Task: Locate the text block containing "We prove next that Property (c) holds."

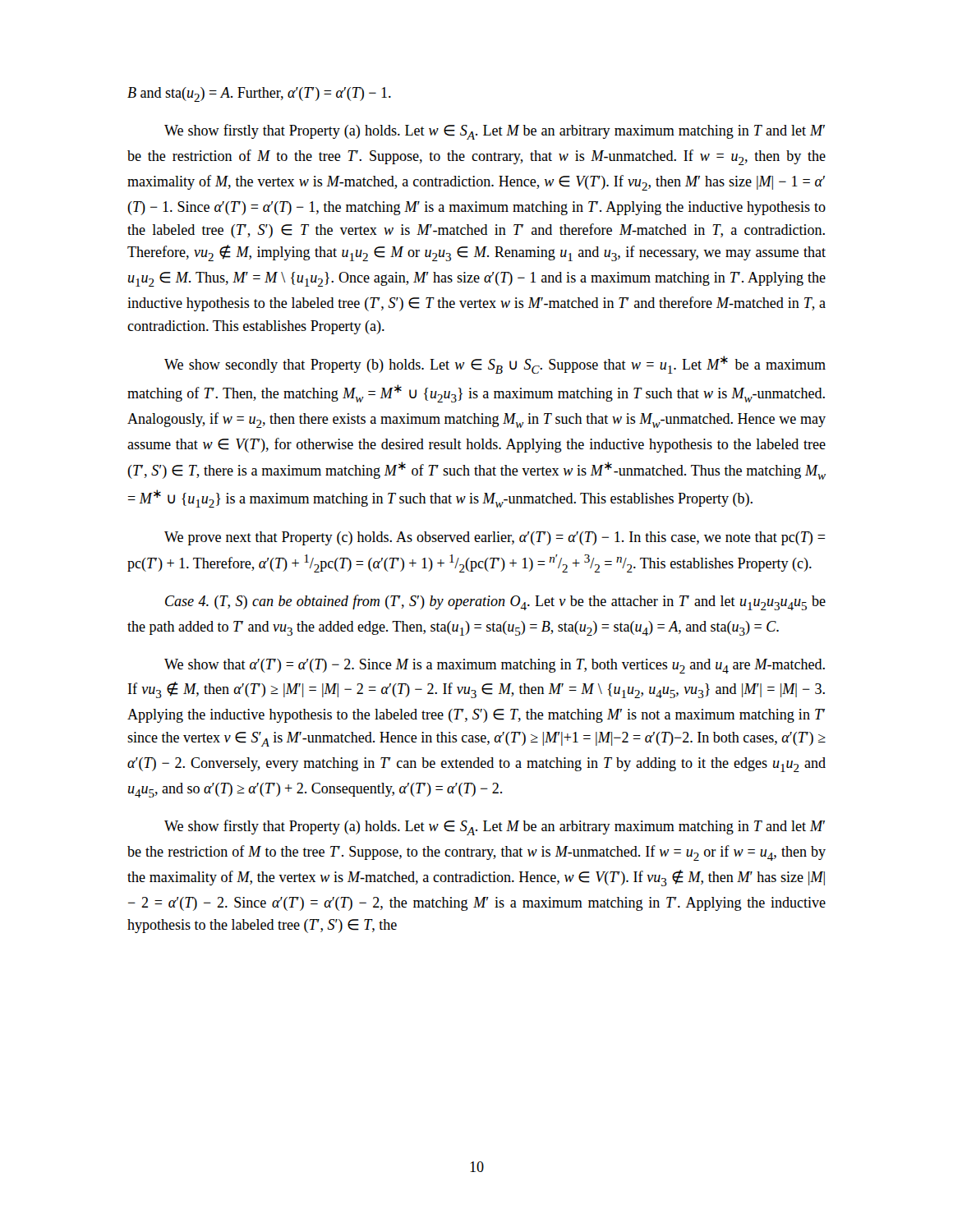Action: pyautogui.click(x=476, y=552)
